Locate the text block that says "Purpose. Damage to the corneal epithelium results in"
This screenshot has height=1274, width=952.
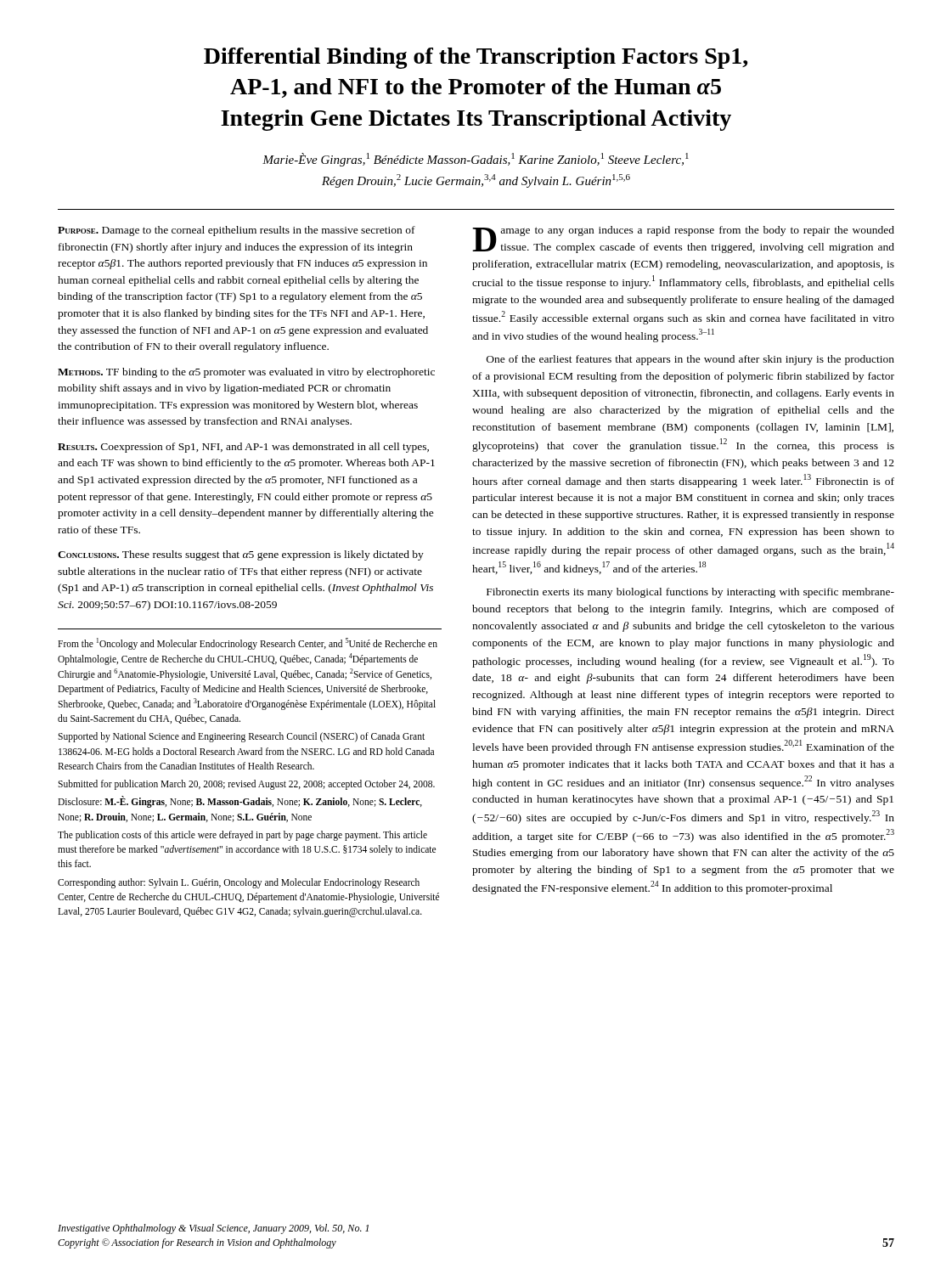(243, 288)
